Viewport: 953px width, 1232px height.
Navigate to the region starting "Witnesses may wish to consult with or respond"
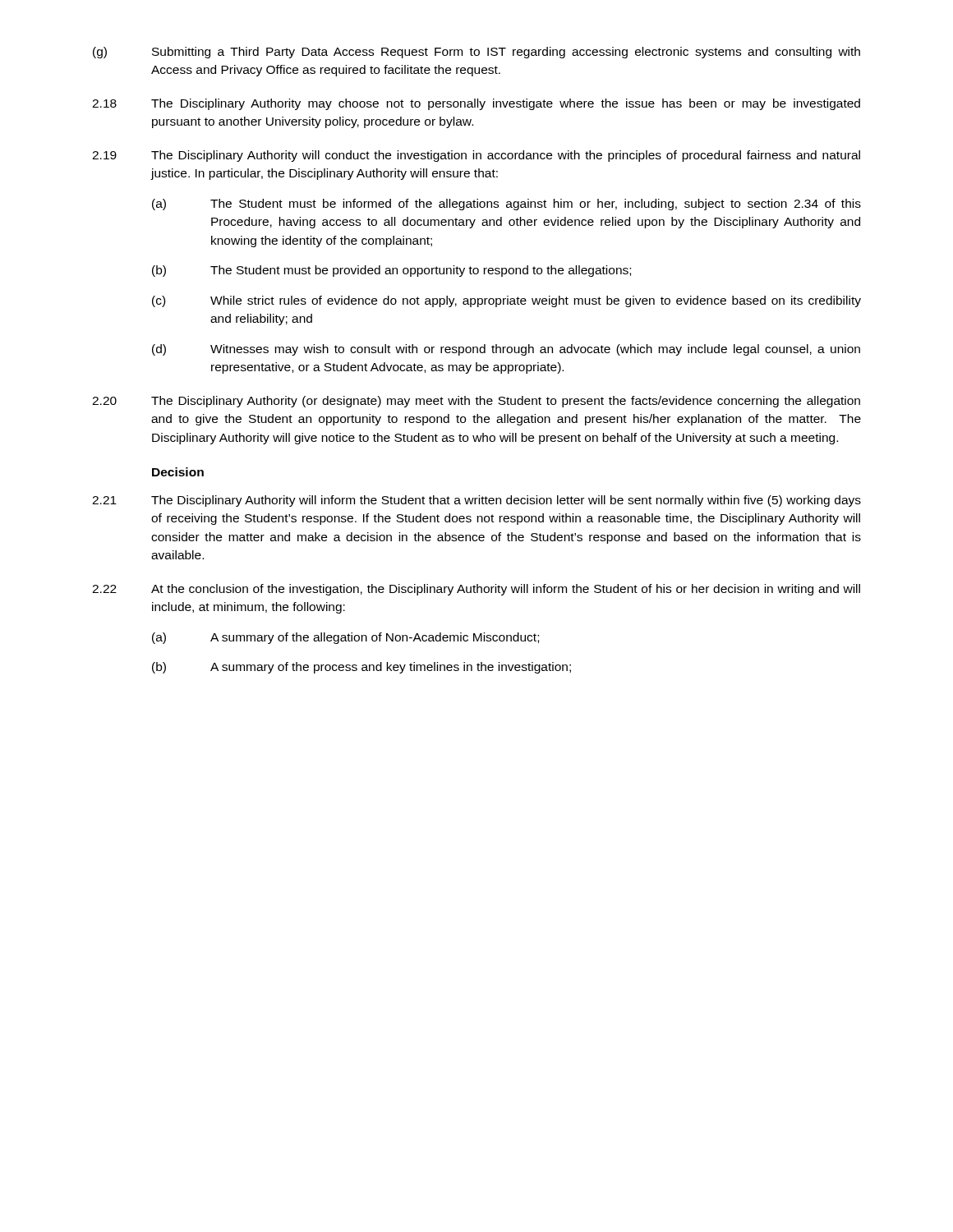[536, 358]
